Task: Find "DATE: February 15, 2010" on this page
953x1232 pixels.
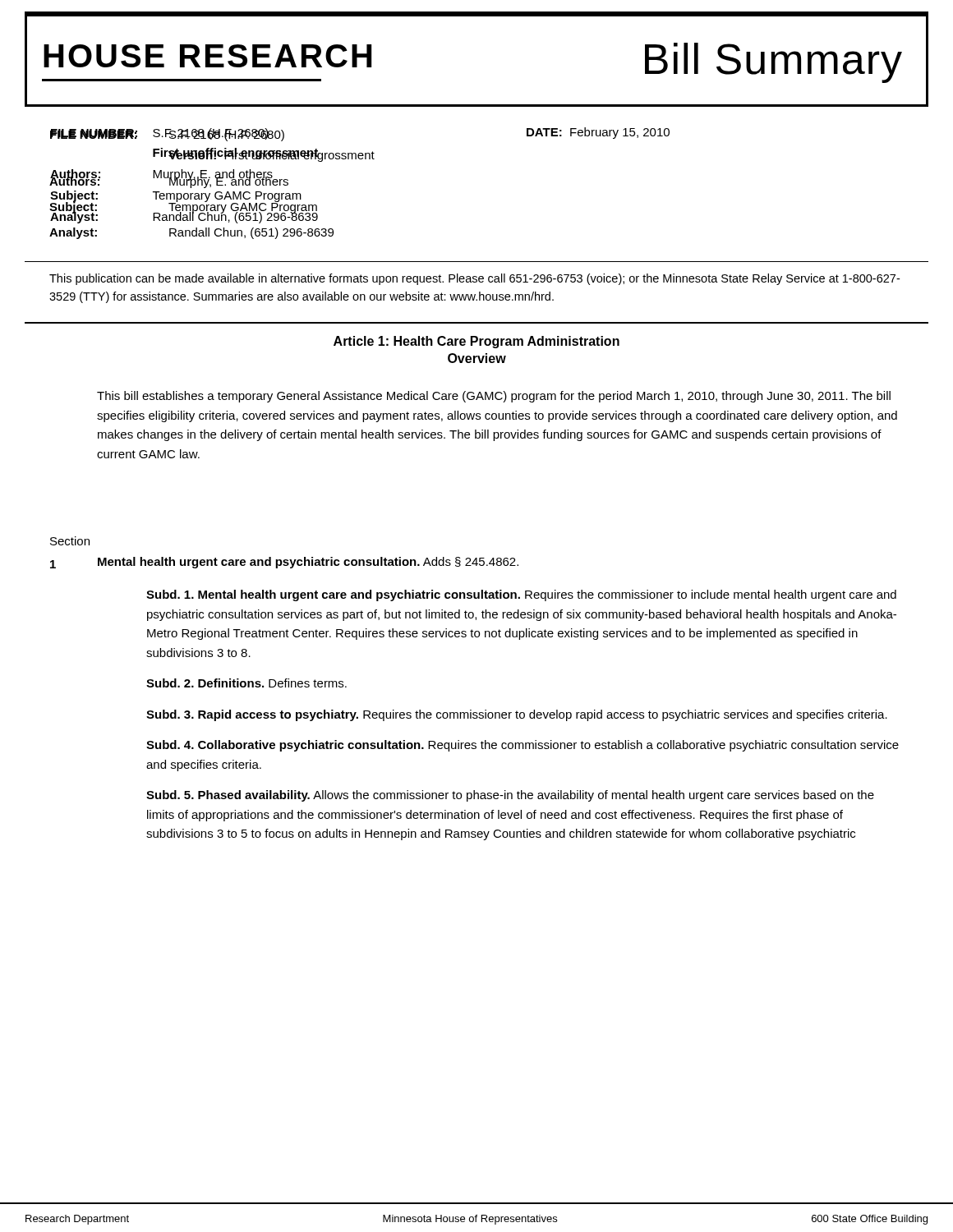Action: click(598, 132)
